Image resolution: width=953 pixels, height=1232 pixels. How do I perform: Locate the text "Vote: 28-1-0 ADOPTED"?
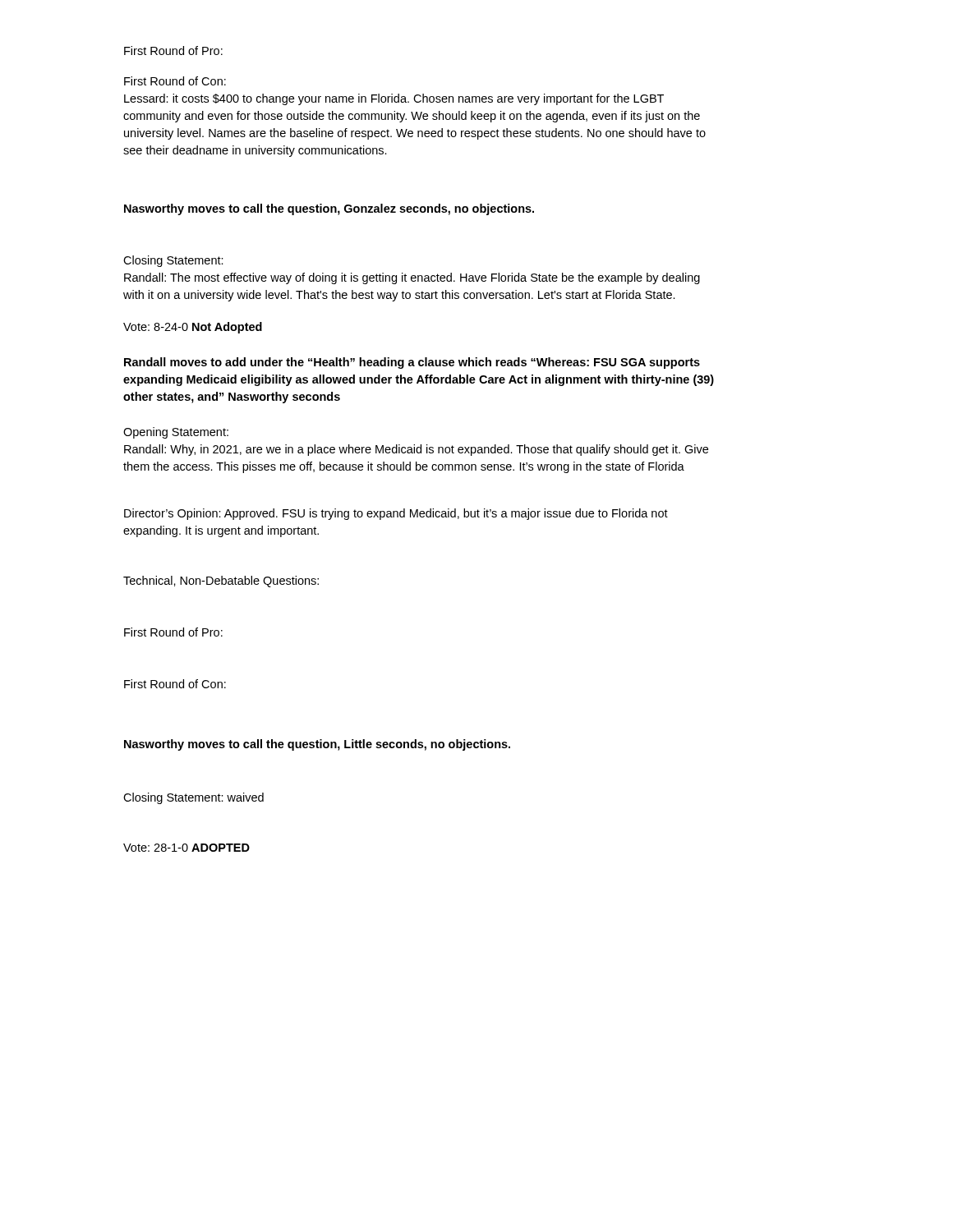[x=186, y=848]
